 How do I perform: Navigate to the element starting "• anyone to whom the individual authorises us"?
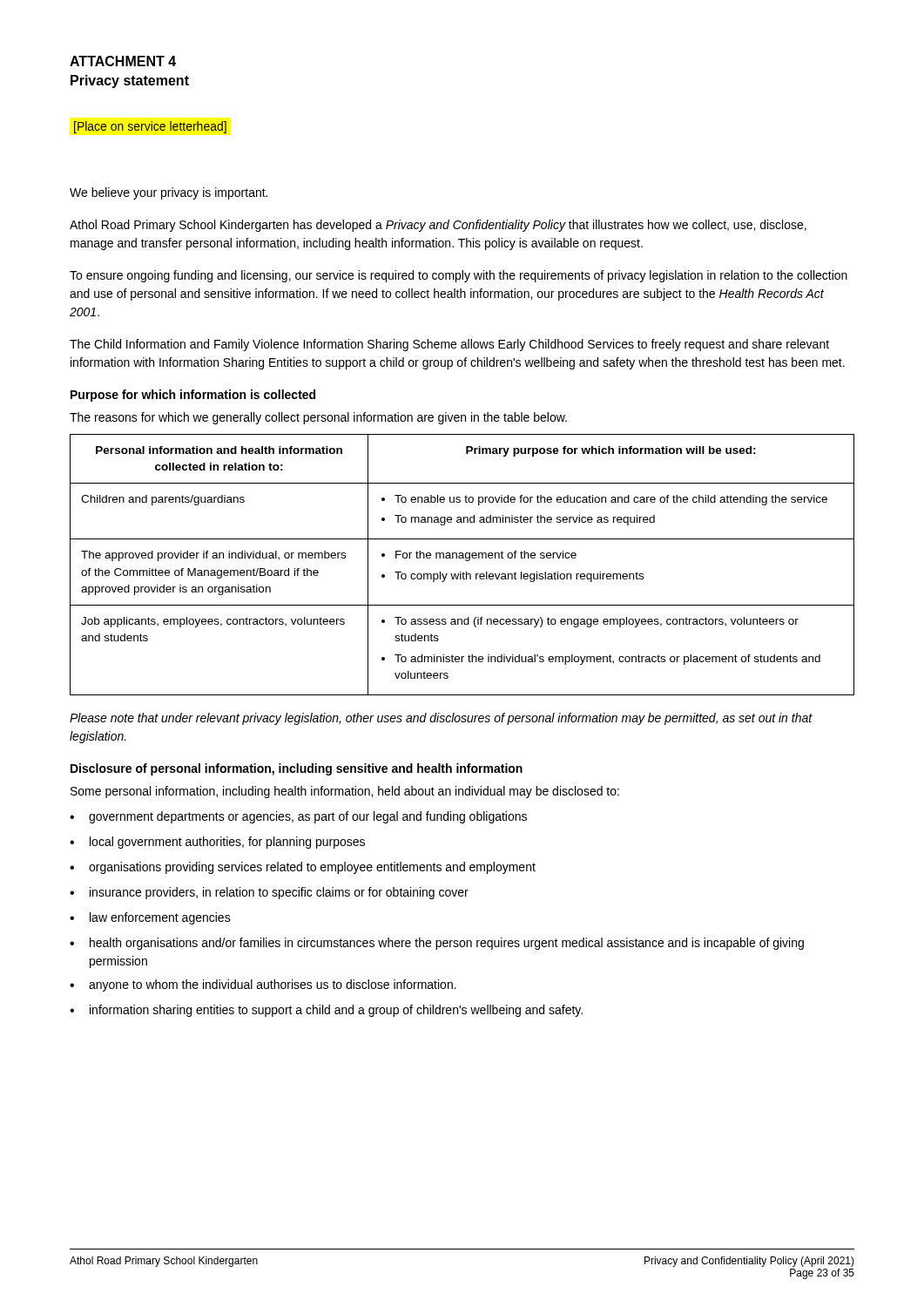coord(462,986)
